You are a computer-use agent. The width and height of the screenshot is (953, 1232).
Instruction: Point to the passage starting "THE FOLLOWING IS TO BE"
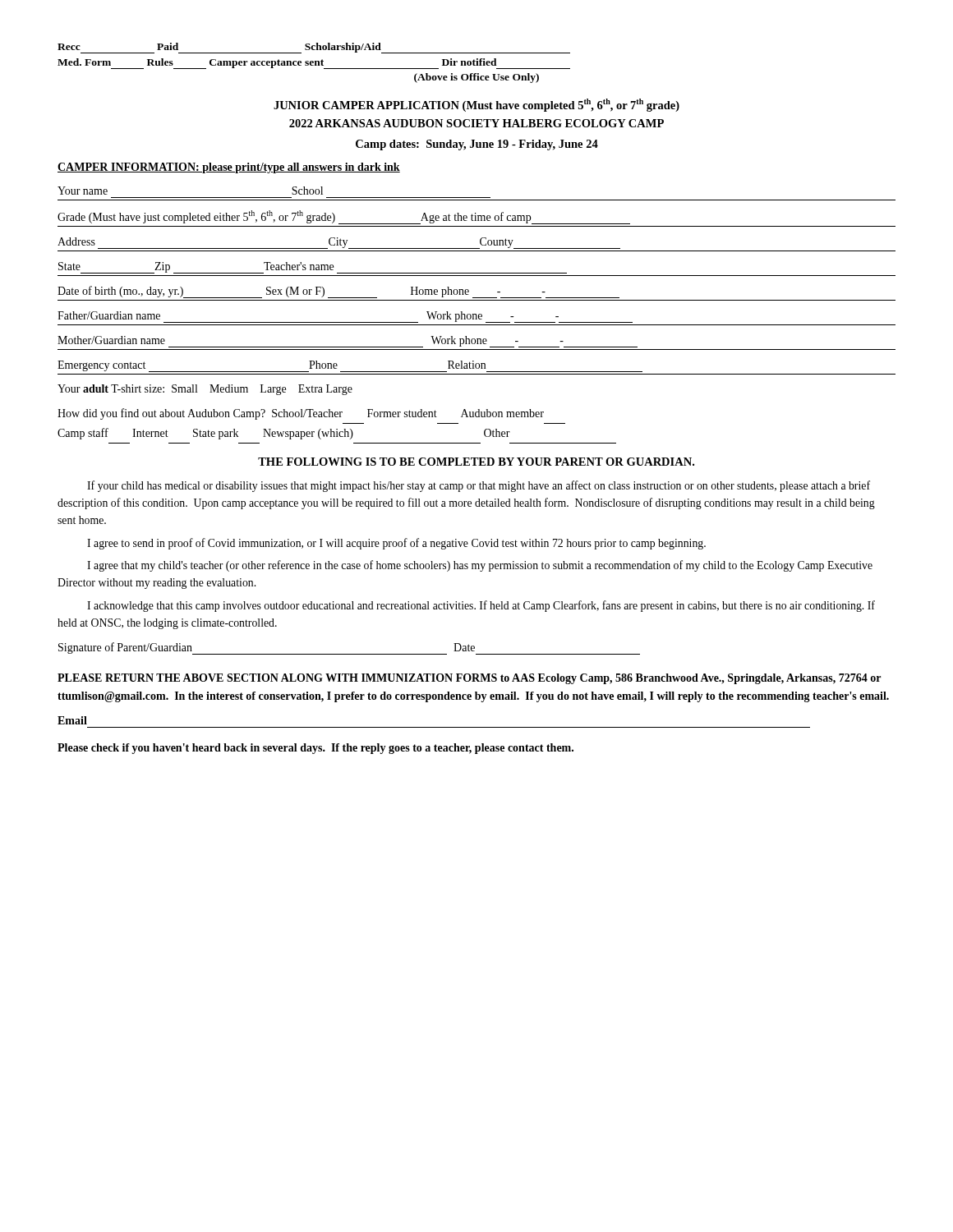tap(476, 461)
